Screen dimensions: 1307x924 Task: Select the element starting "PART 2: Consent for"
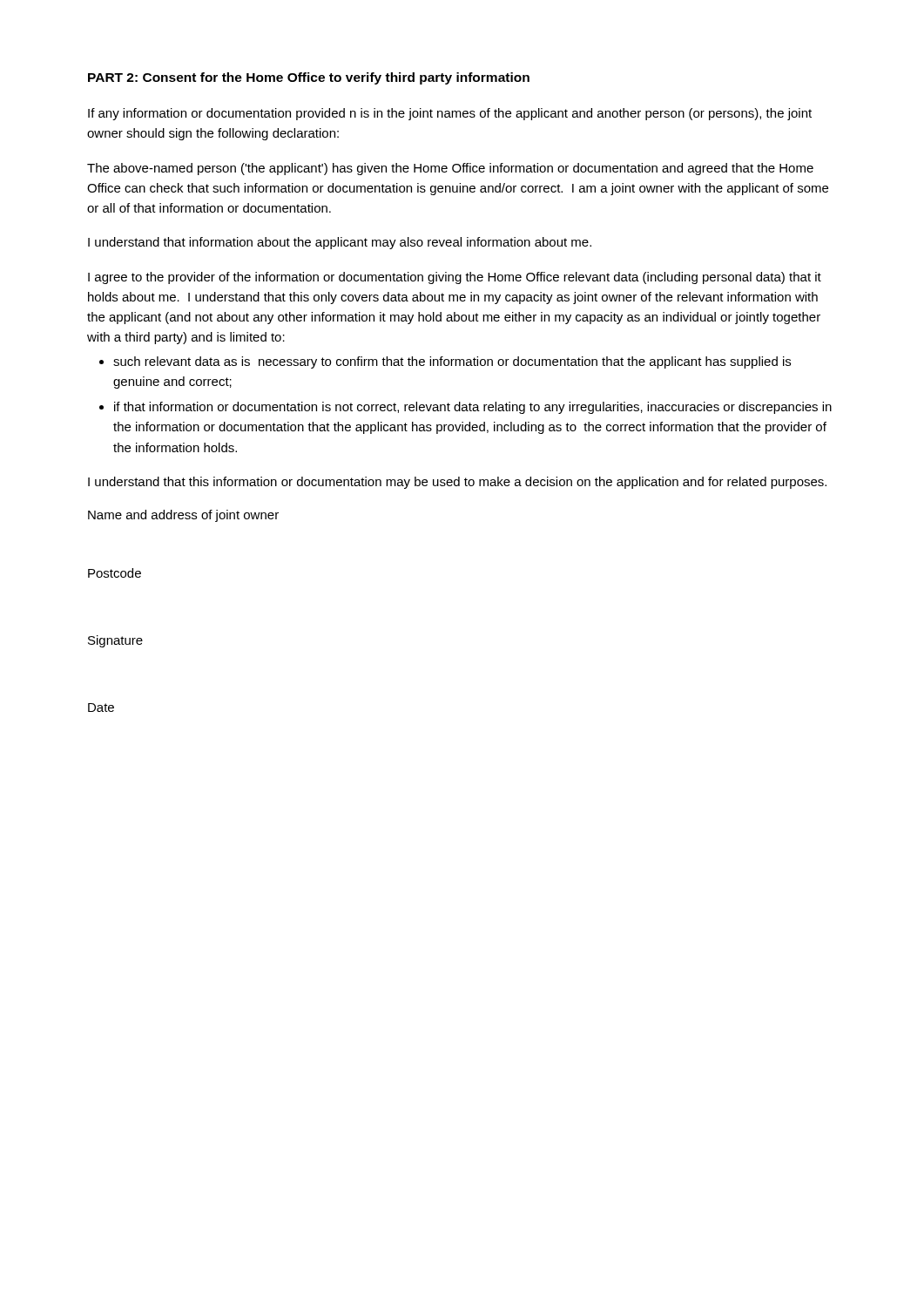[309, 77]
